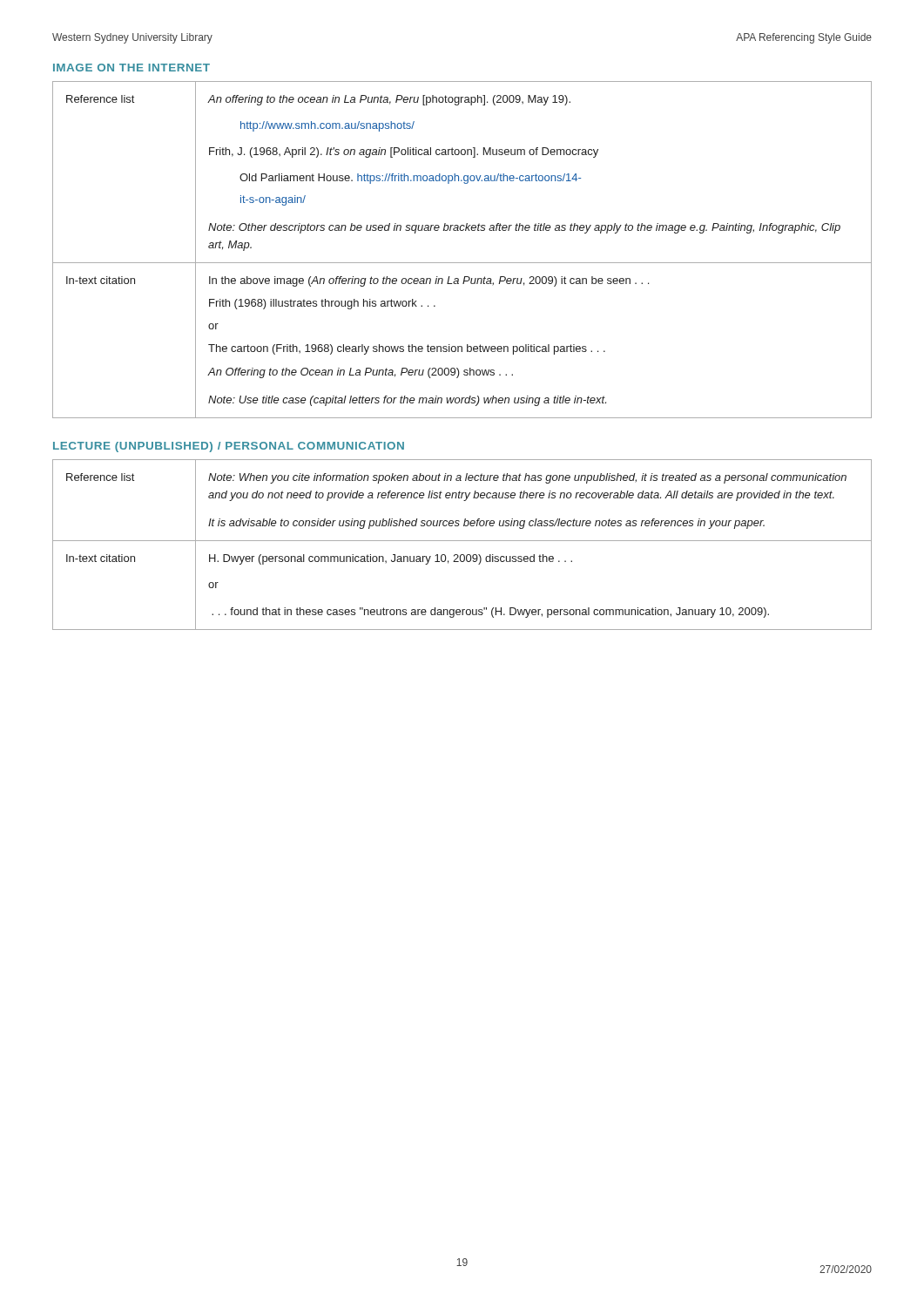
Task: Locate the section header with the text "LECTURE (UNPUBLISHED) / PERSONAL COMMUNICATION"
Action: pos(229,446)
